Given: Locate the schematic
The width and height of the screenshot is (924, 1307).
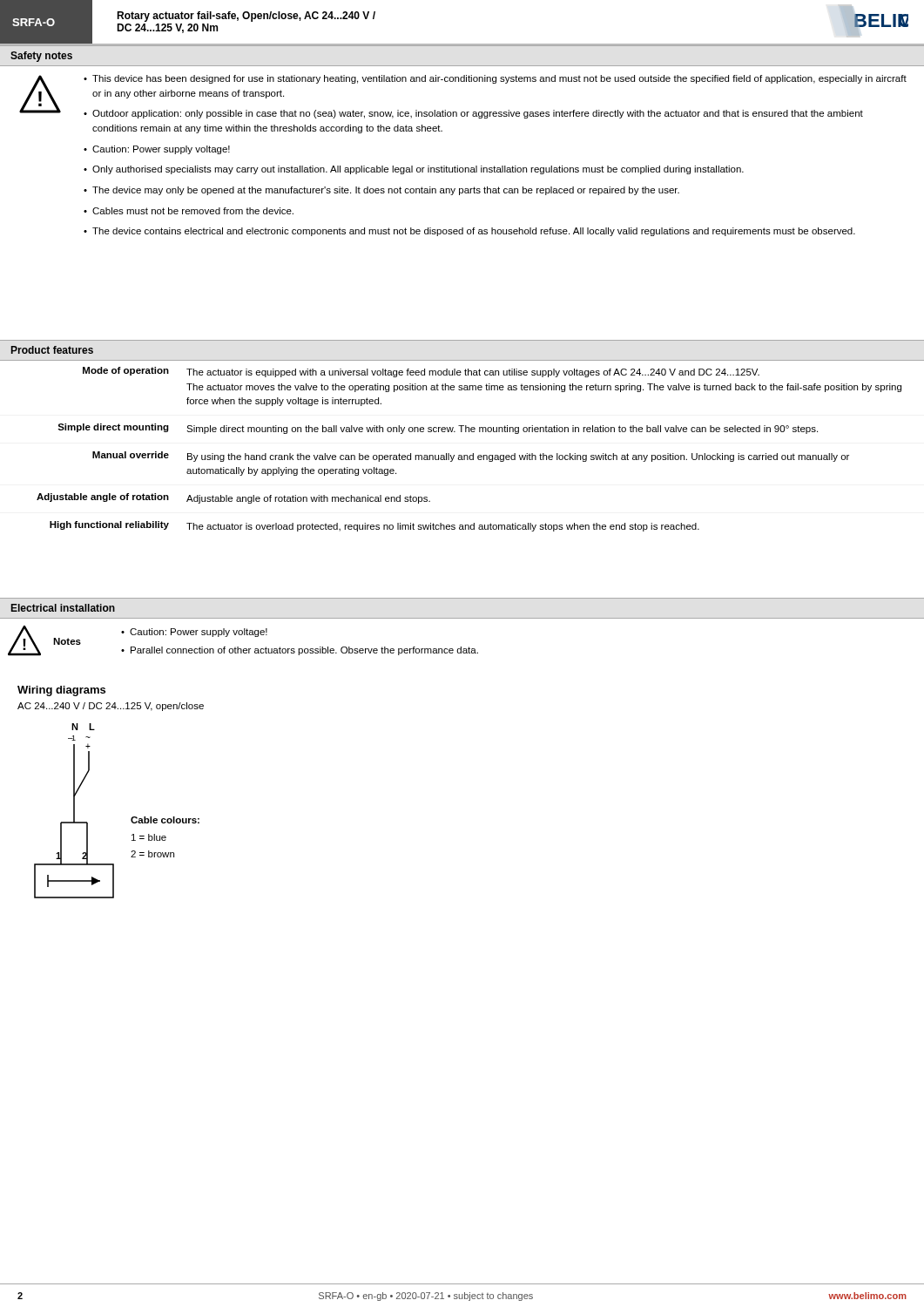Looking at the screenshot, I should [x=192, y=814].
